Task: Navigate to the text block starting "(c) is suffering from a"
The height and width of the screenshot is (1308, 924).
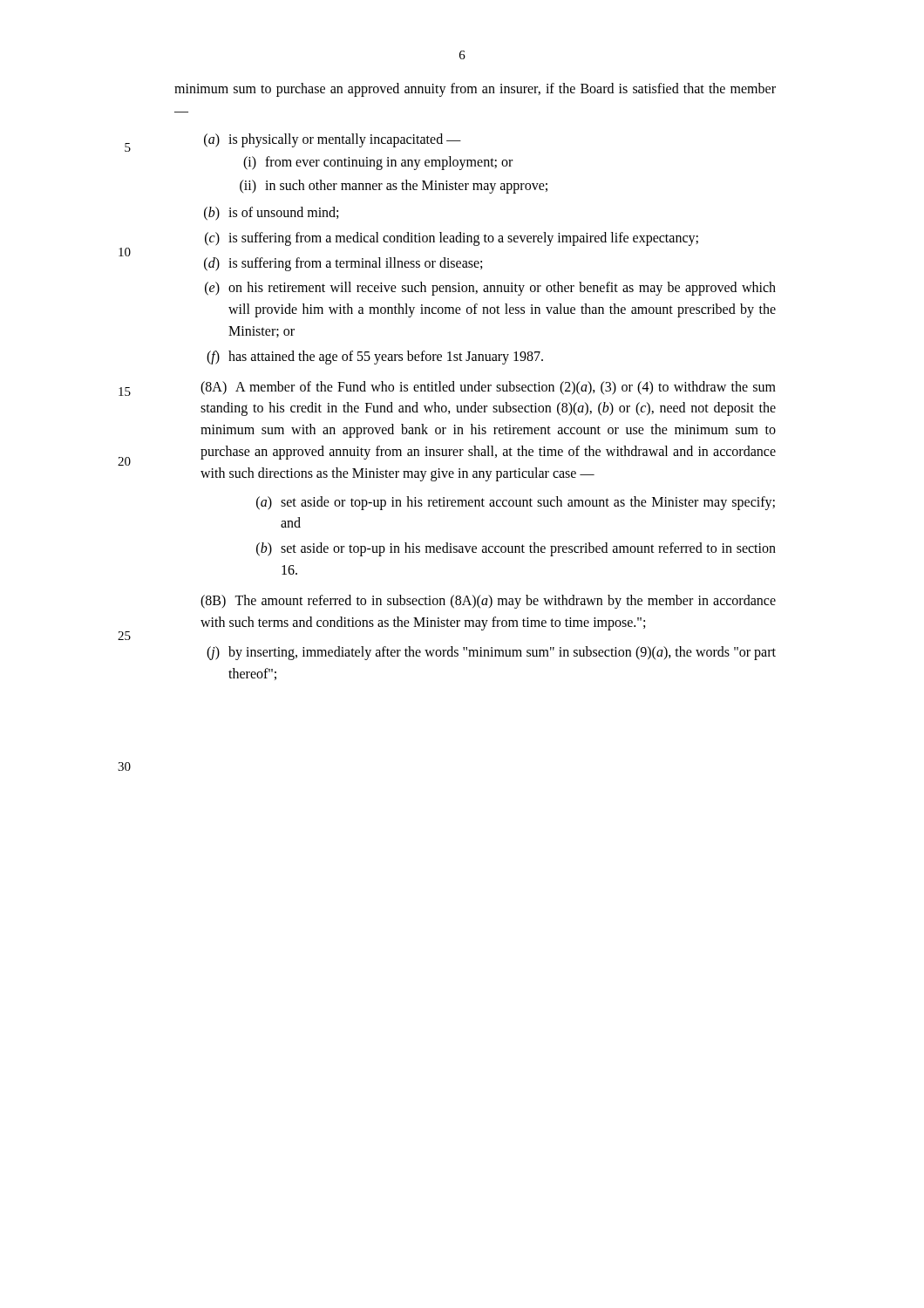Action: pyautogui.click(x=475, y=238)
